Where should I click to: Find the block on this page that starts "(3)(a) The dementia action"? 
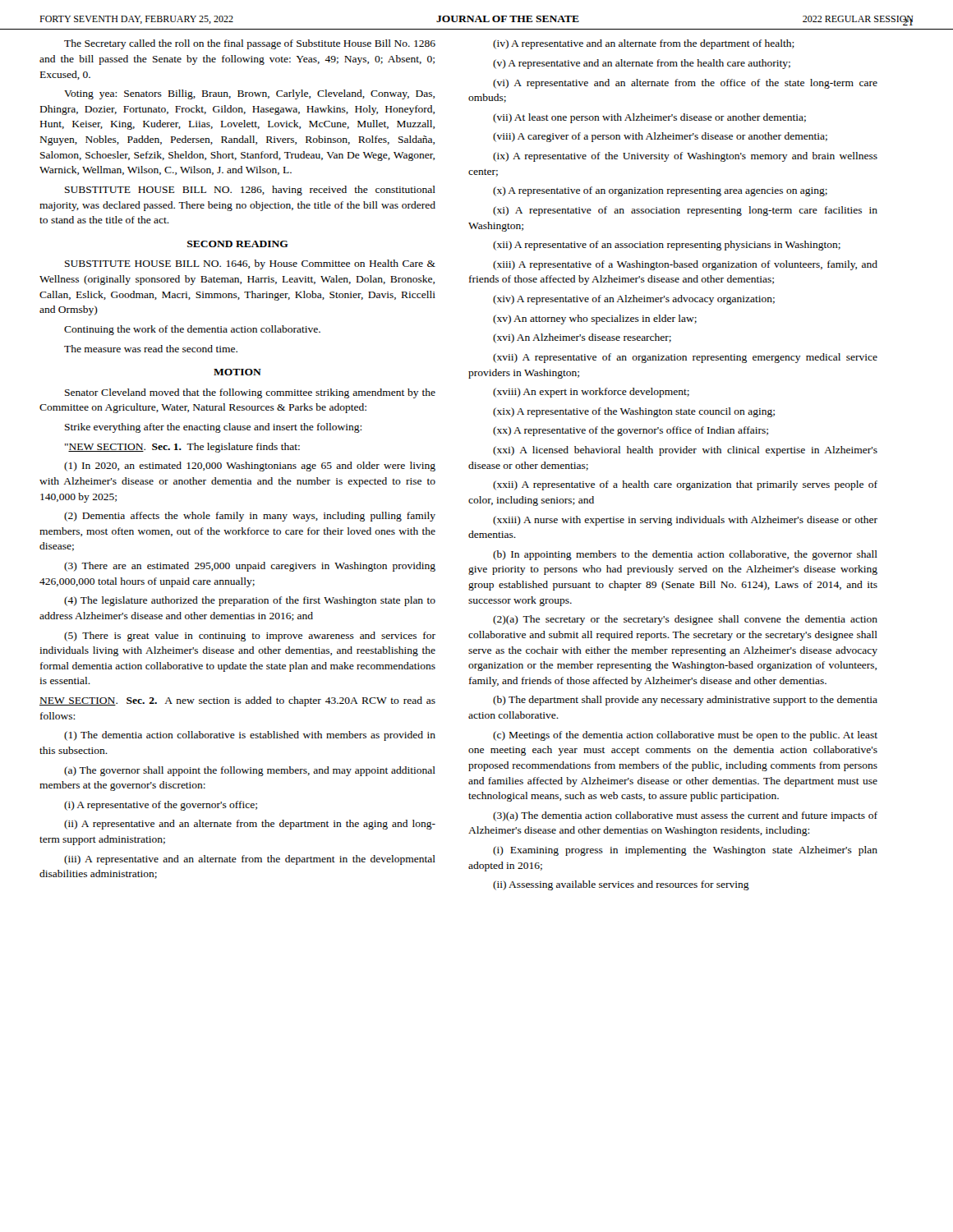tap(673, 823)
